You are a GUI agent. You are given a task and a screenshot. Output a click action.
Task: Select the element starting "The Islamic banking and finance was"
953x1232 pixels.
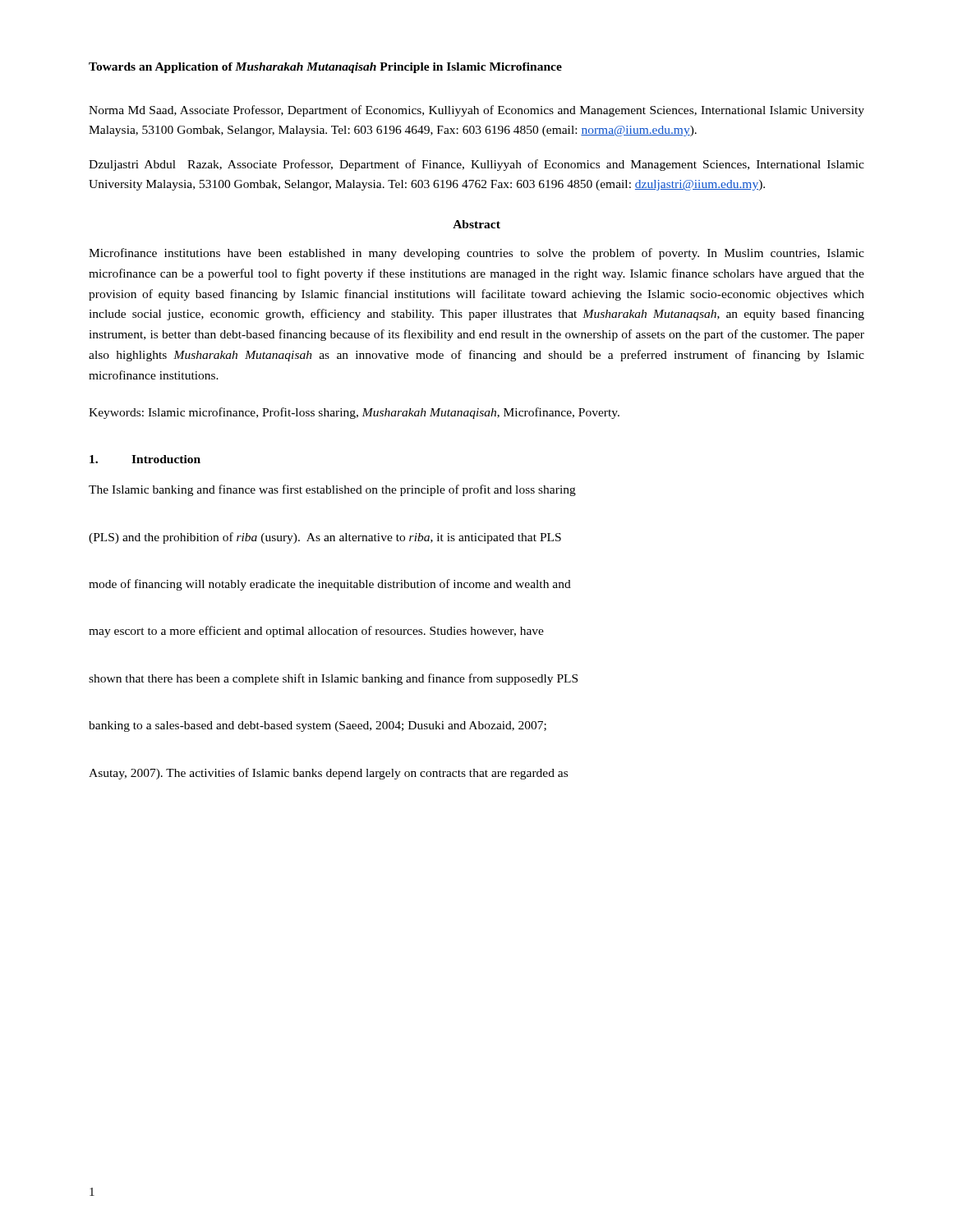tap(334, 631)
